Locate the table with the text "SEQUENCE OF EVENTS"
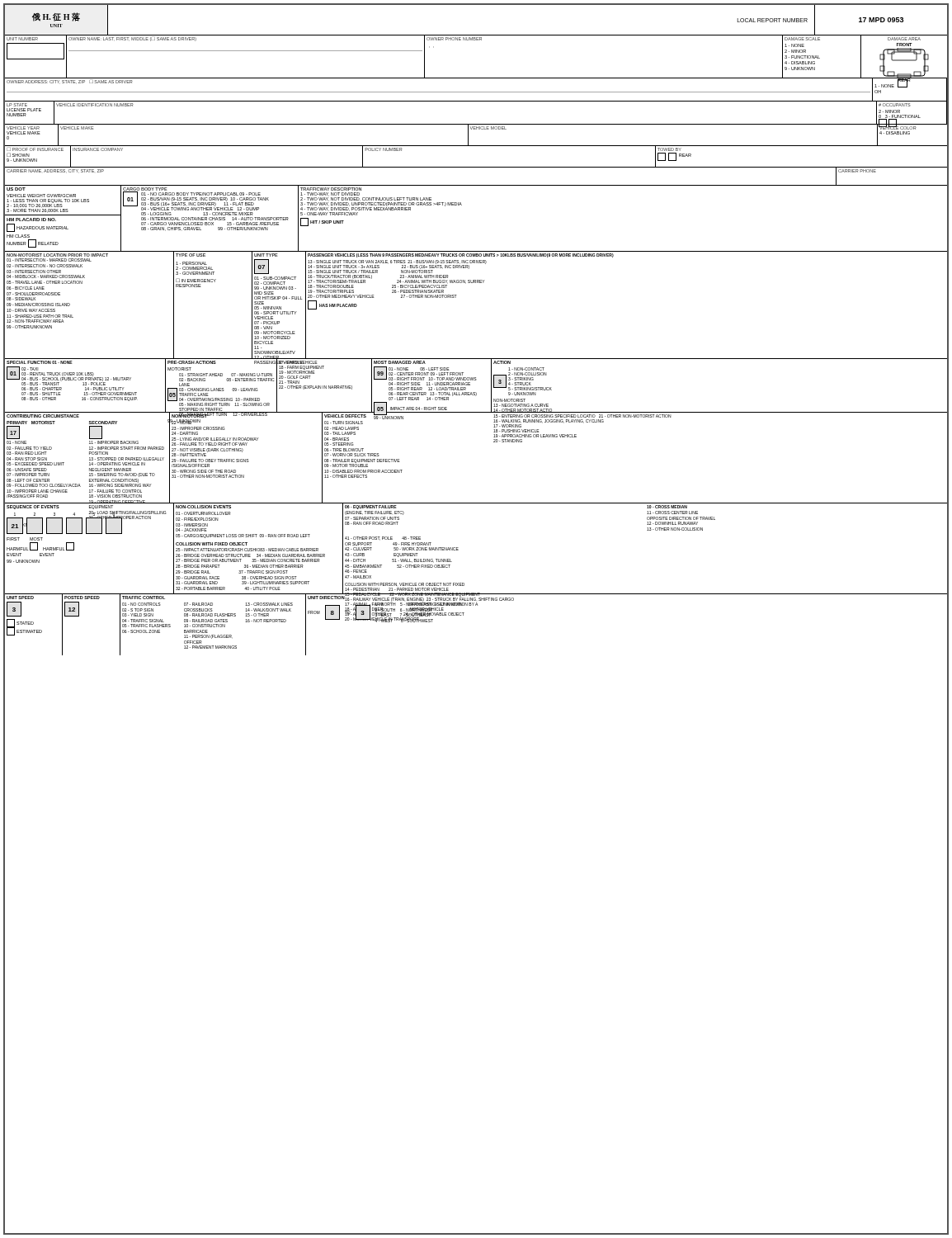Screen dimensions: 1238x952 click(476, 548)
